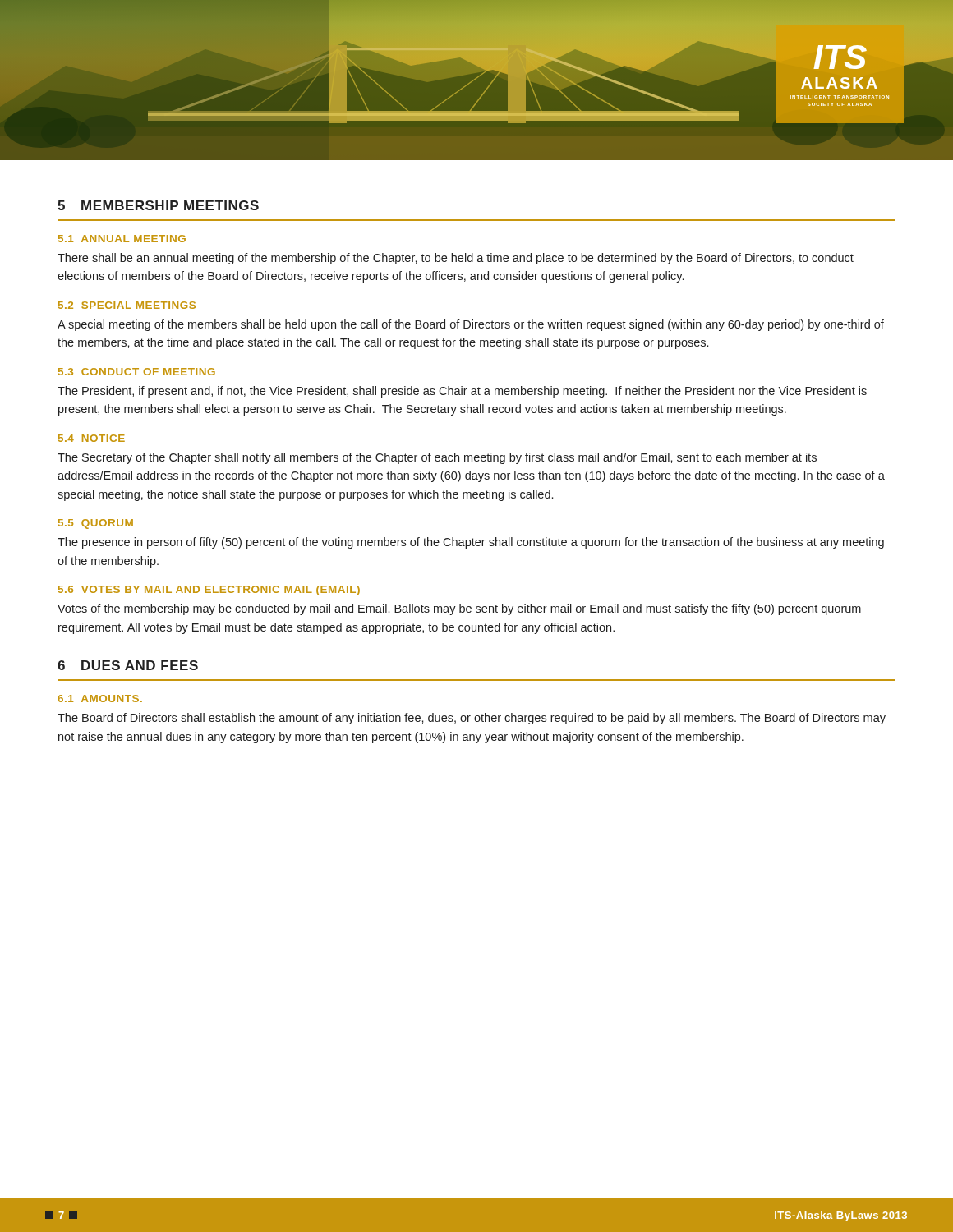
Task: Click where it says "5MEMBERSHIP MEETINGS"
Action: [158, 206]
